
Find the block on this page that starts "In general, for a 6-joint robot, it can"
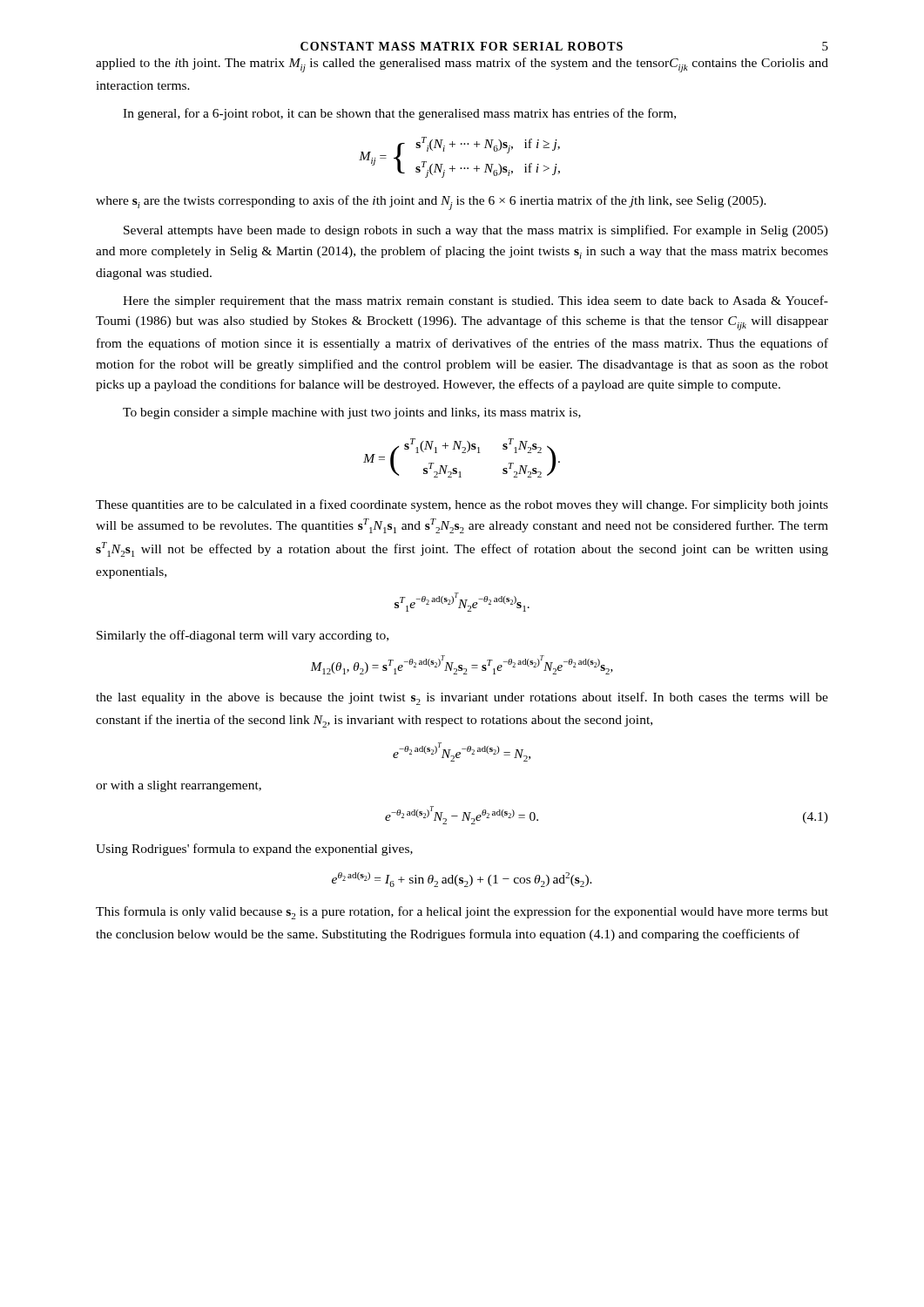(462, 113)
